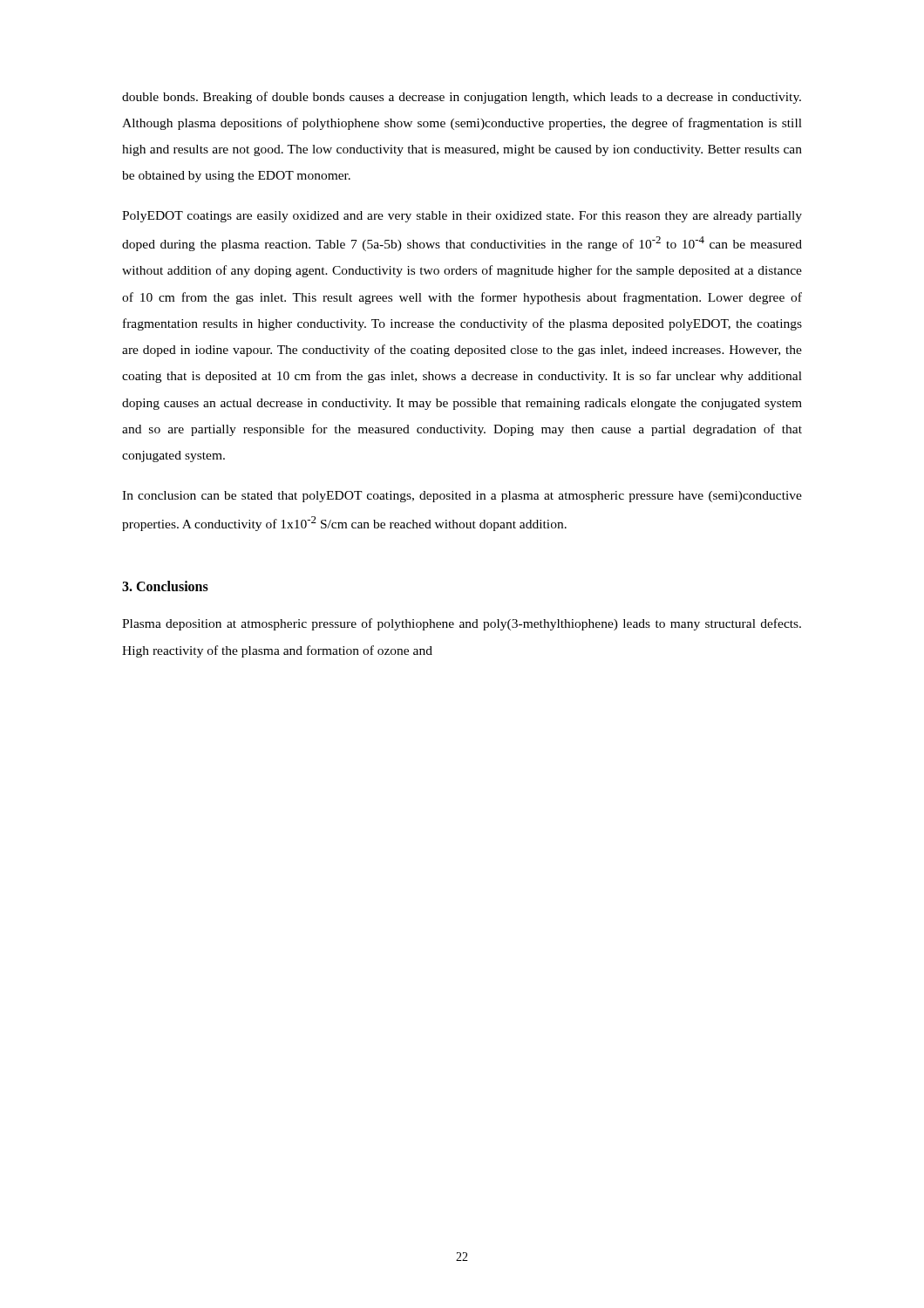Screen dimensions: 1308x924
Task: Locate the block of text that opens with "PolyEDOT coatings are easily oxidized and are"
Action: 462,335
